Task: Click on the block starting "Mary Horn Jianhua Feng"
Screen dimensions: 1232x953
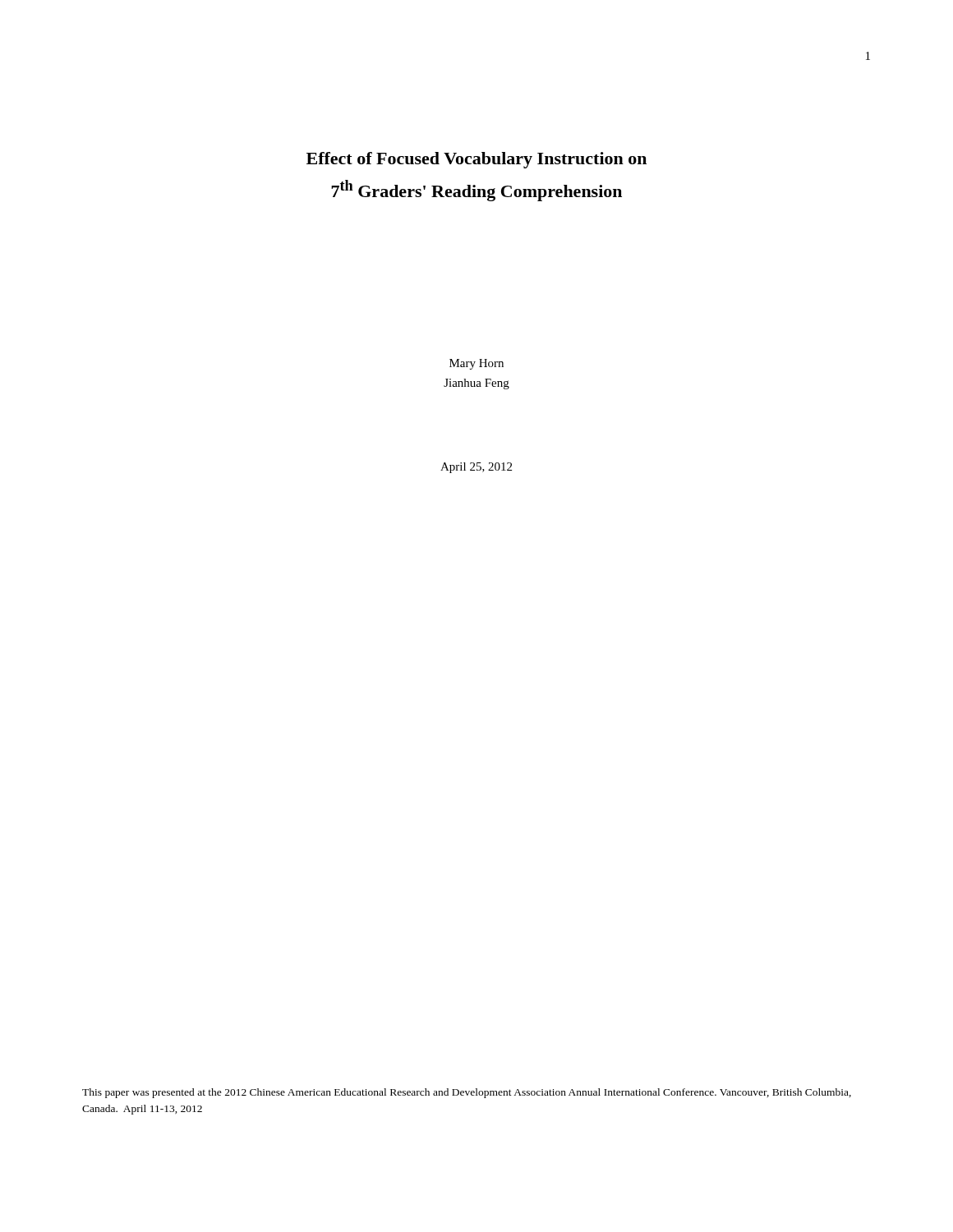Action: tap(476, 373)
